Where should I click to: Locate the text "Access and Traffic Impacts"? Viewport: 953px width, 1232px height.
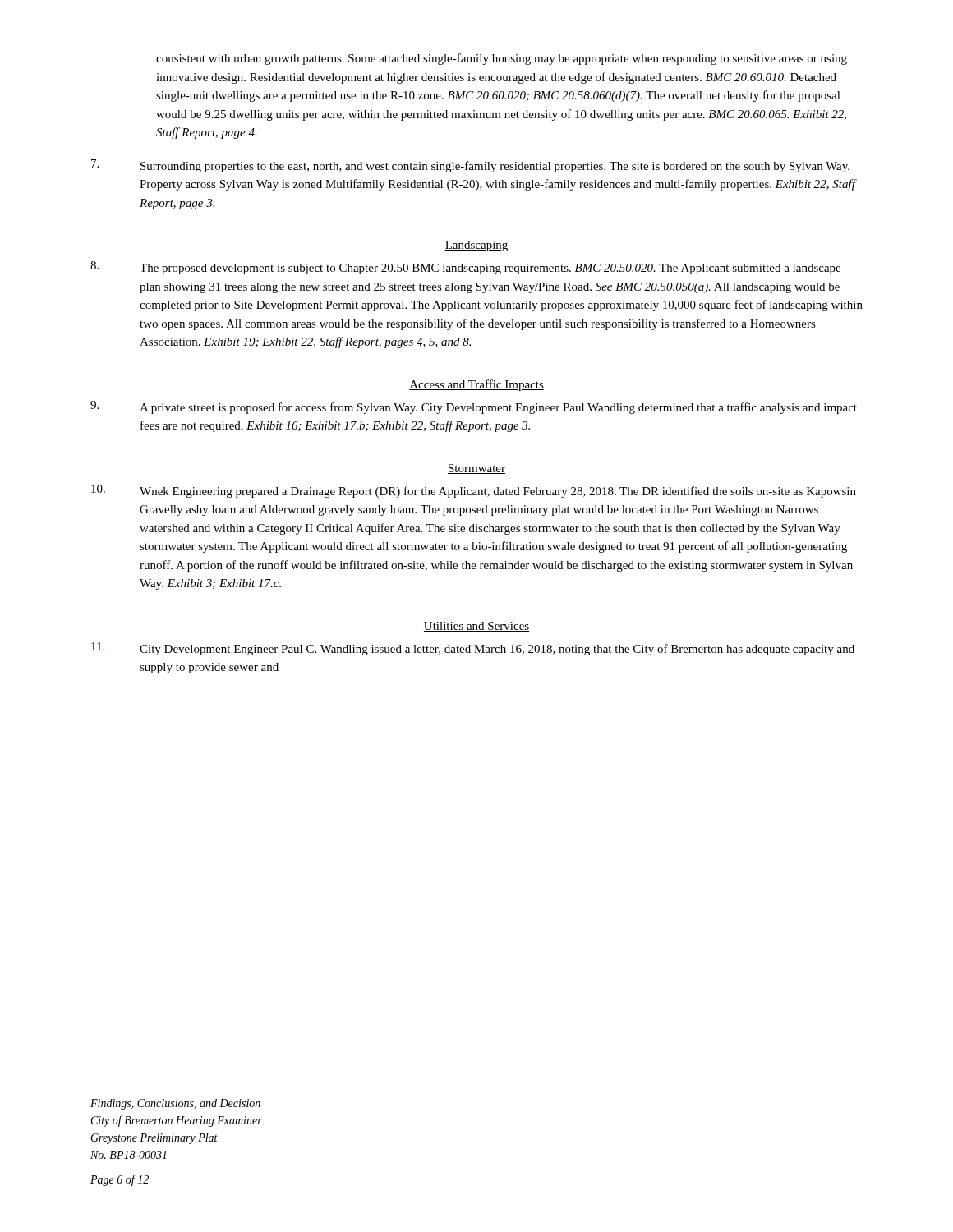pos(476,384)
